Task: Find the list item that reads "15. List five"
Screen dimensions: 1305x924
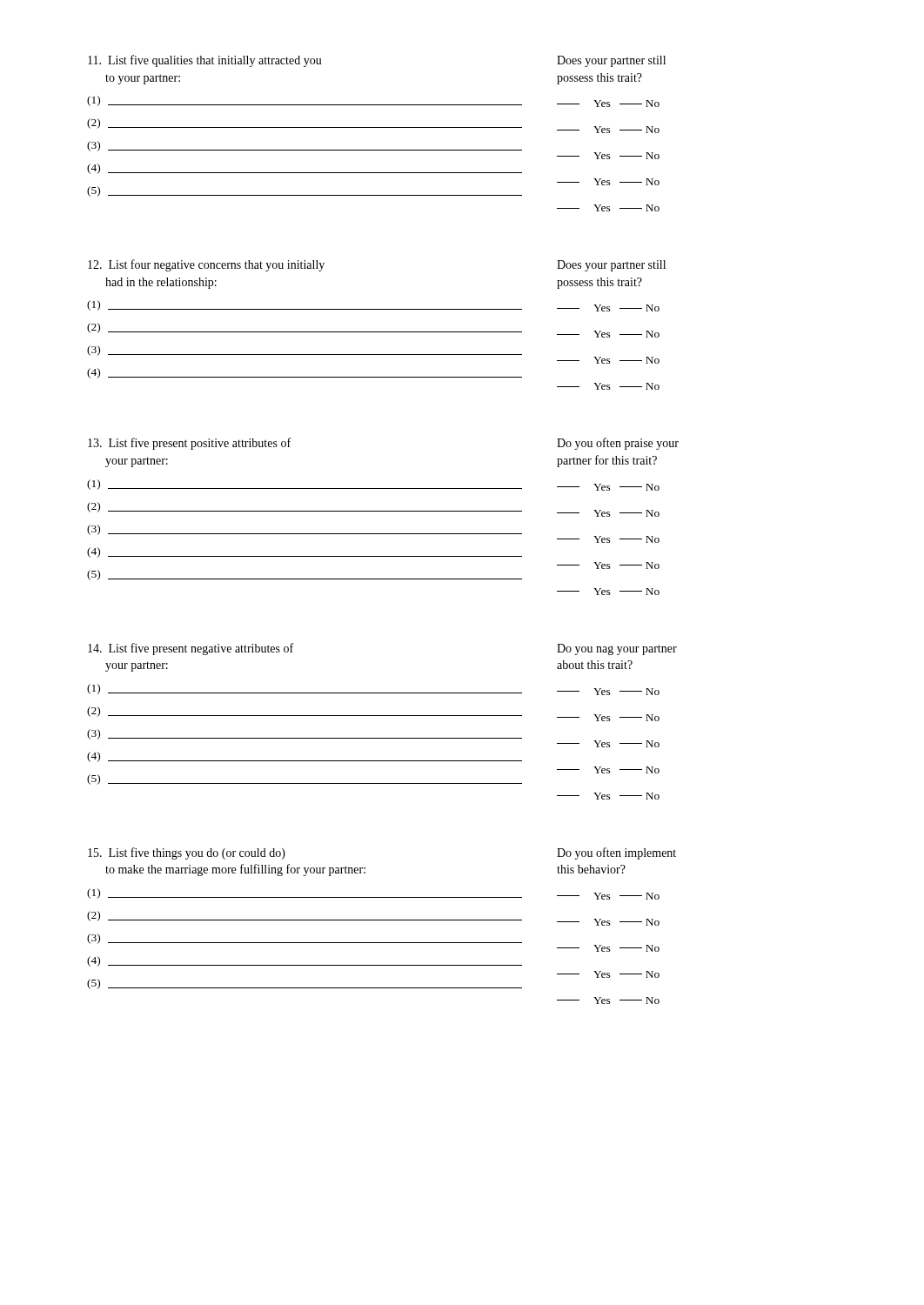Action: (x=471, y=931)
